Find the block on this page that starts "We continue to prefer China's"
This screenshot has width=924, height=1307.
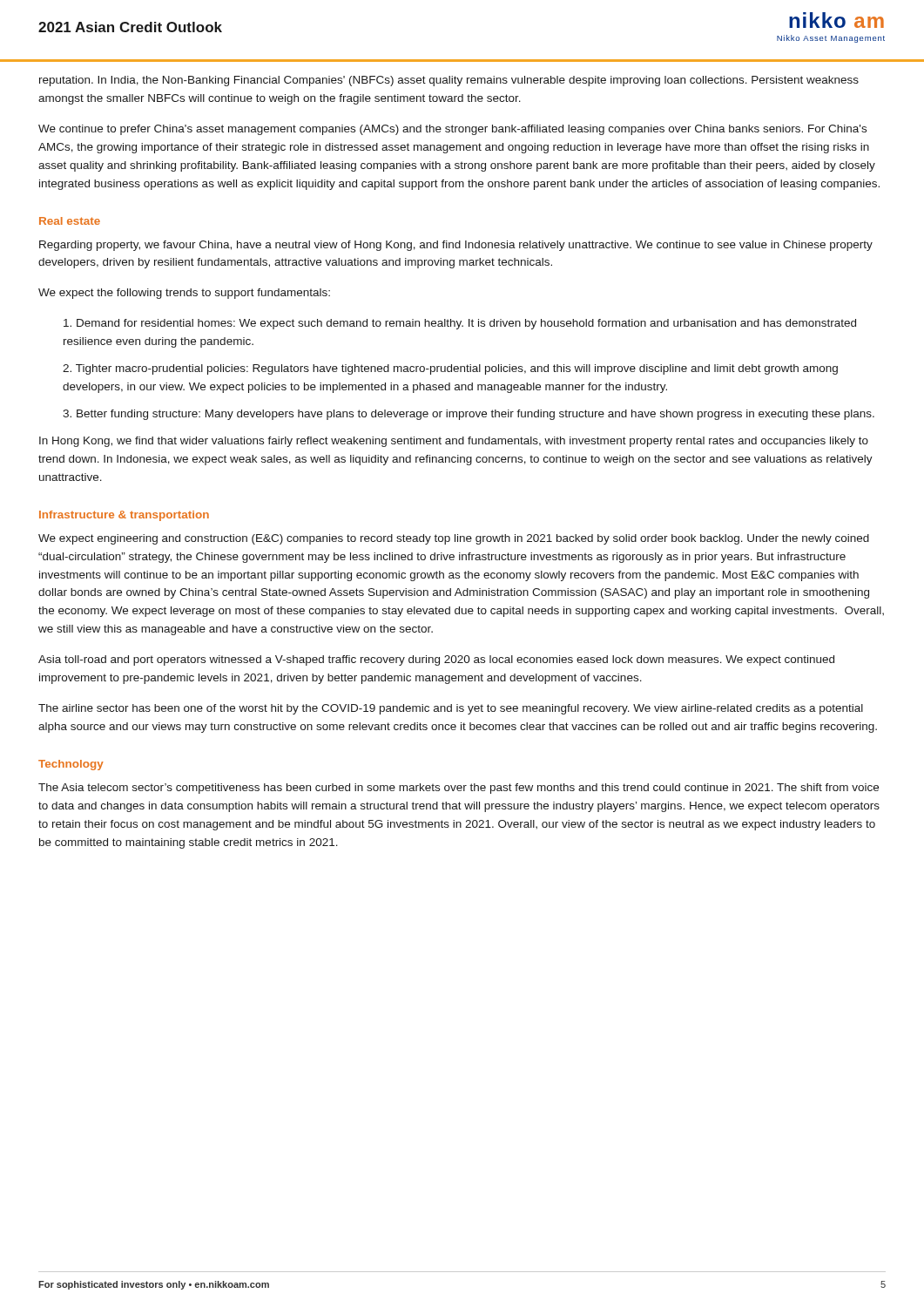click(x=460, y=156)
